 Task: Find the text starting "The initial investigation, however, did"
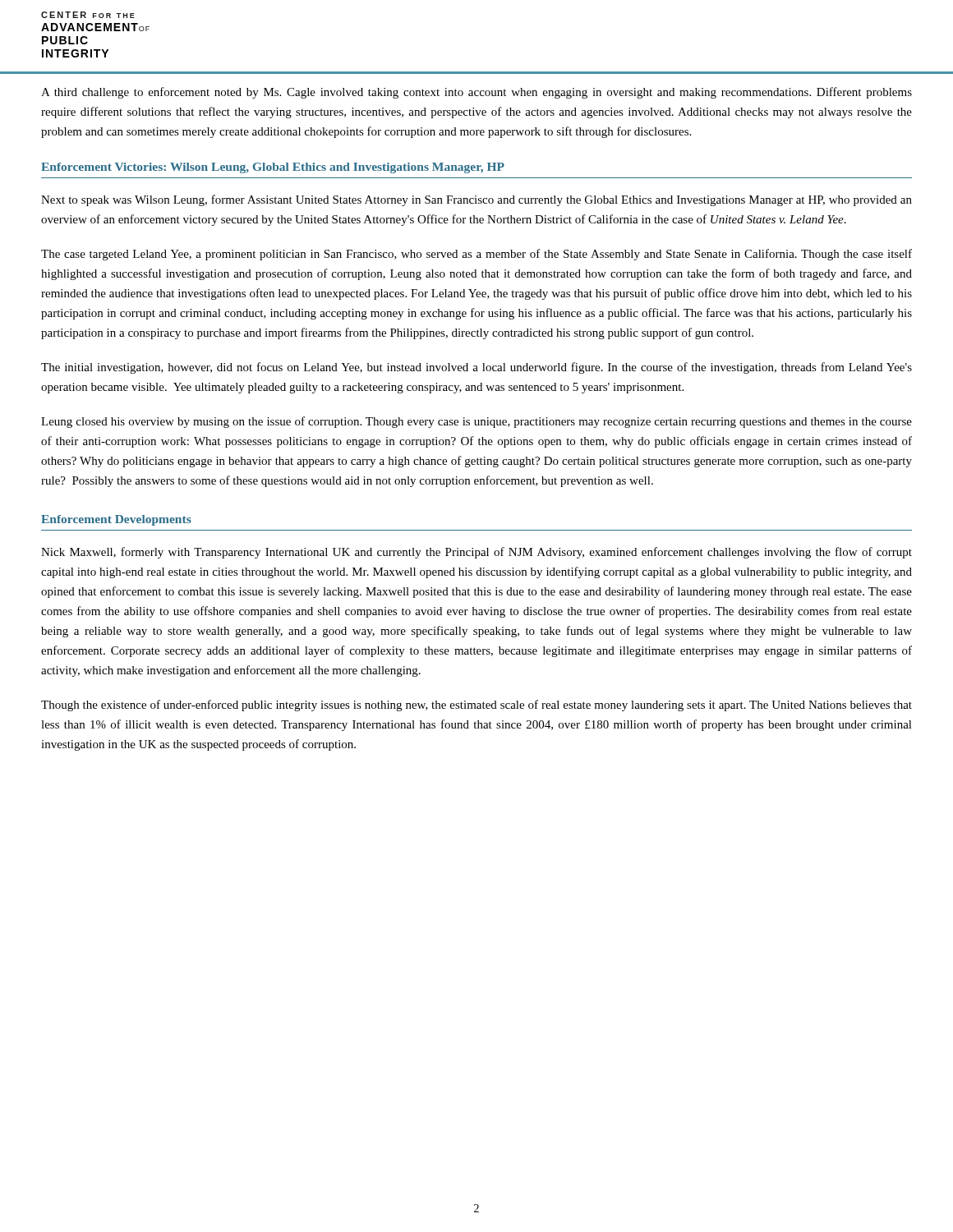[476, 377]
